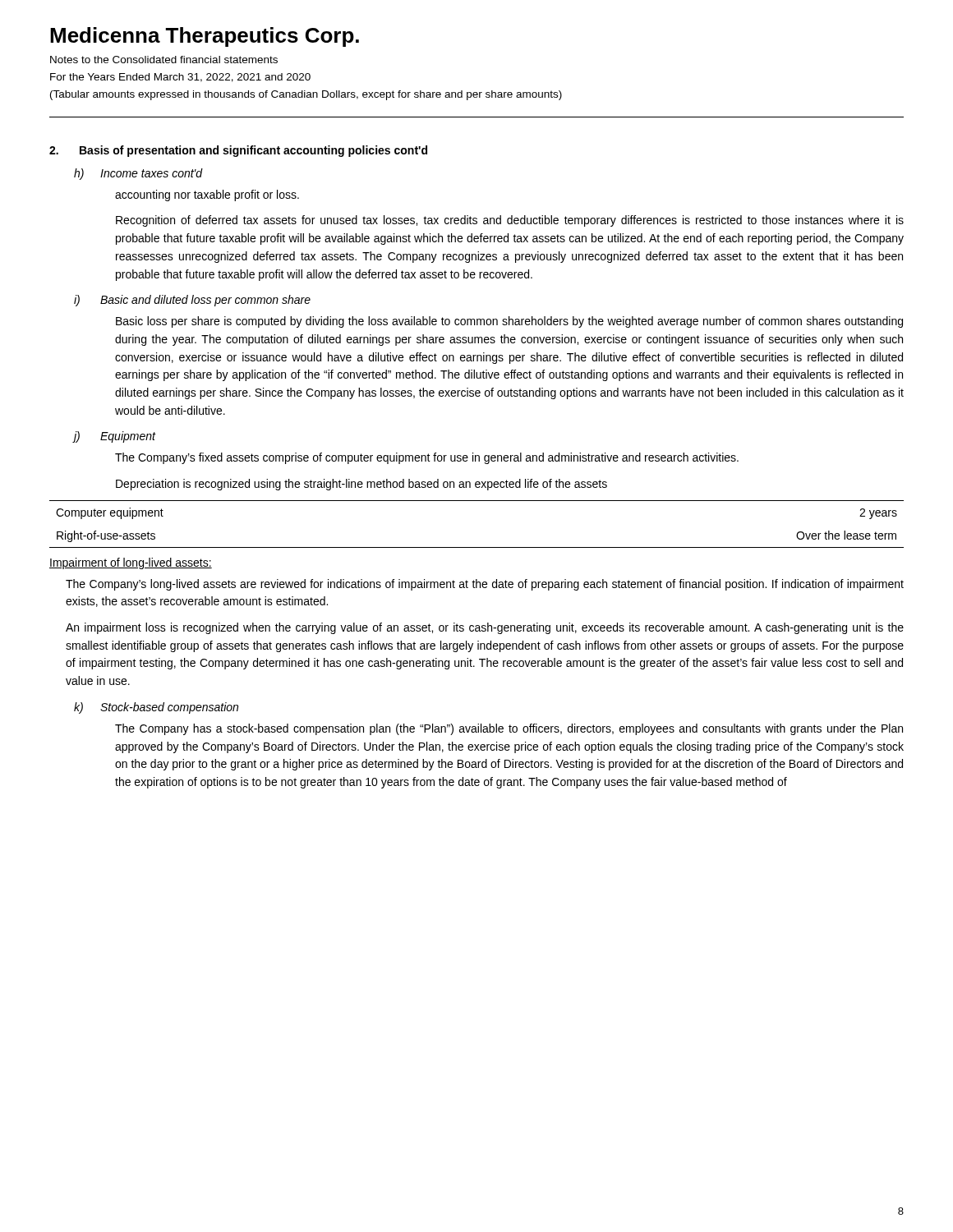Where does it say "Impairment of long-lived assets:"?
Viewport: 953px width, 1232px height.
(x=130, y=562)
